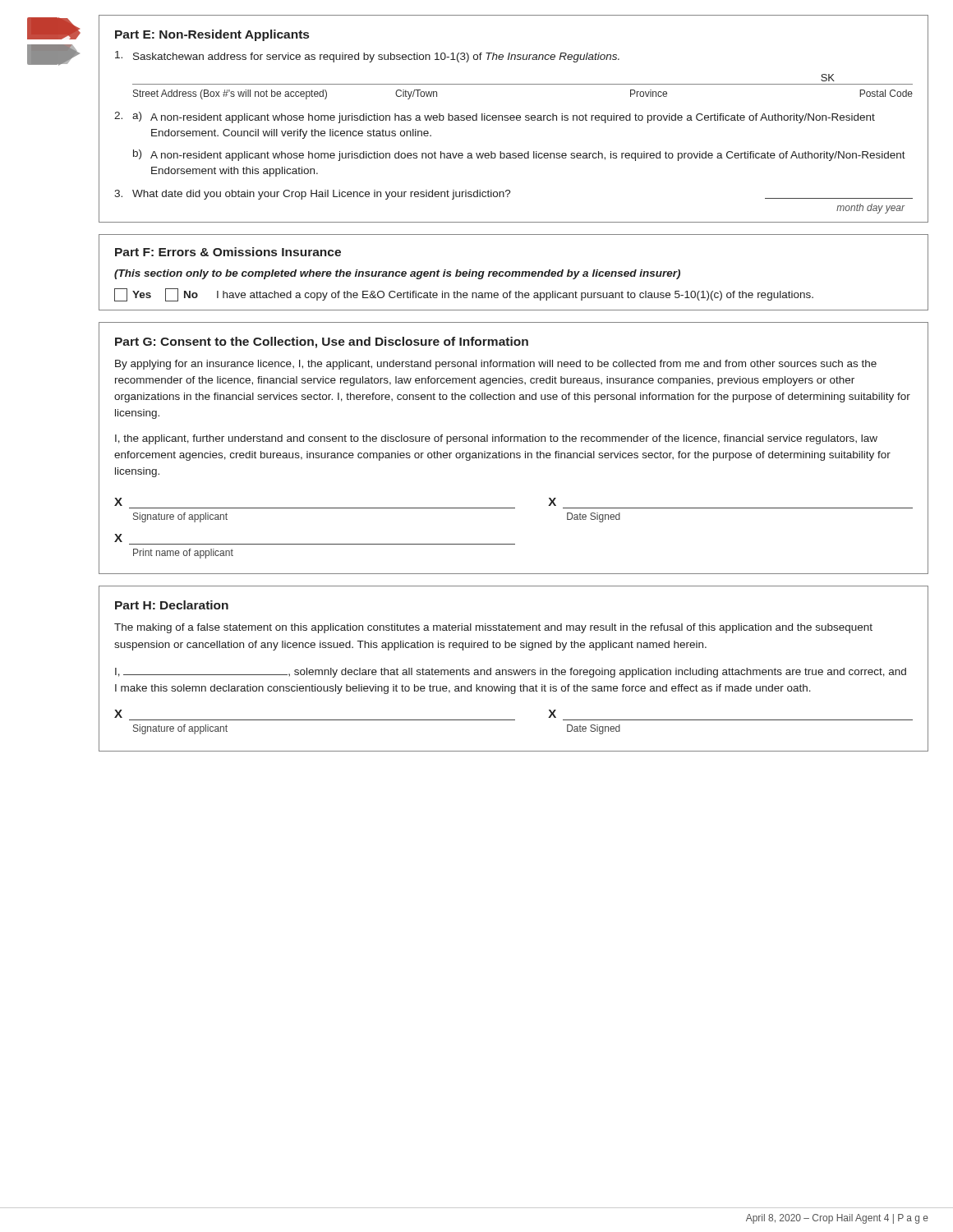Image resolution: width=953 pixels, height=1232 pixels.
Task: Navigate to the passage starting "The making of a false"
Action: (x=493, y=636)
